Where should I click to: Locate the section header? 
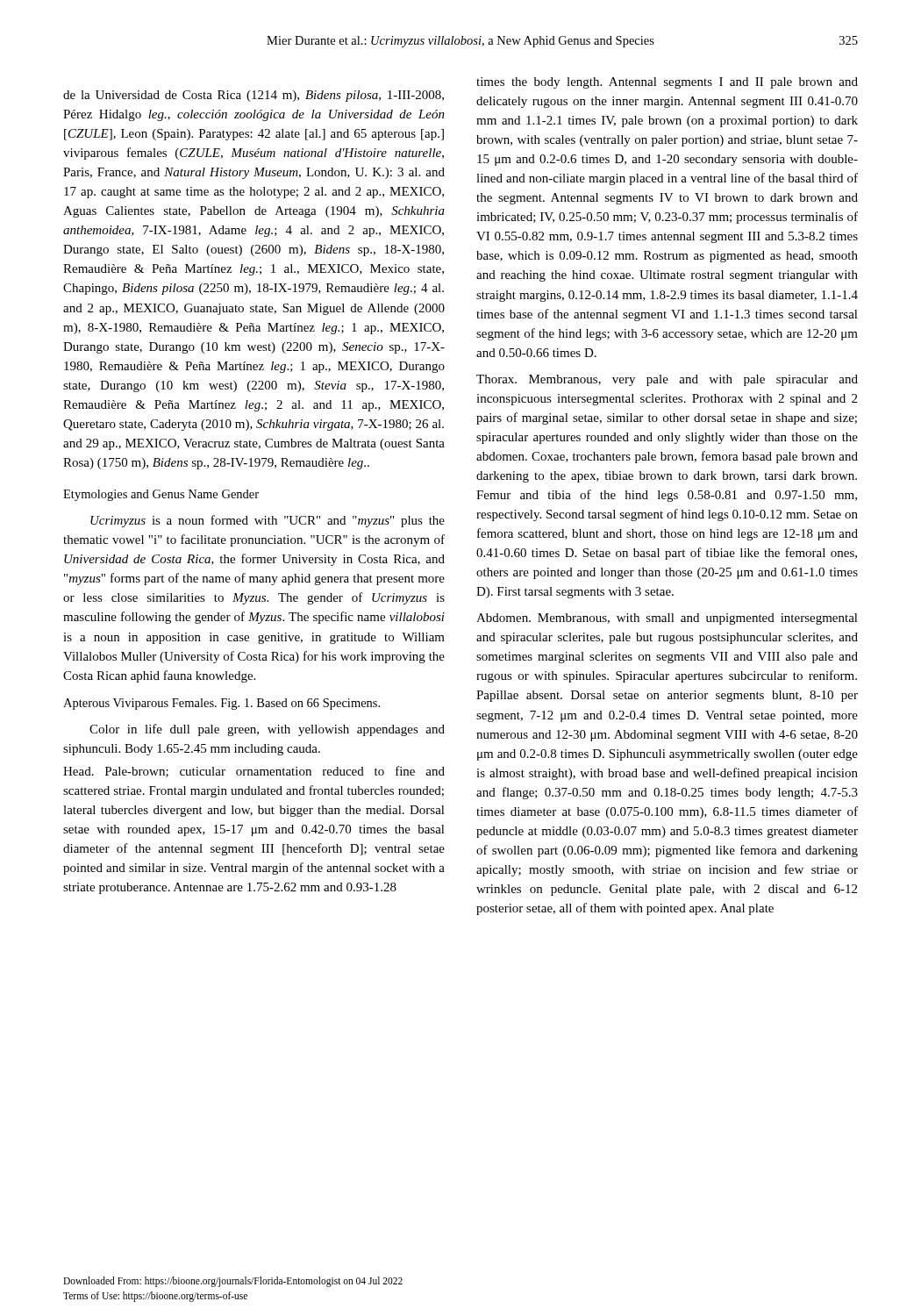tap(254, 494)
